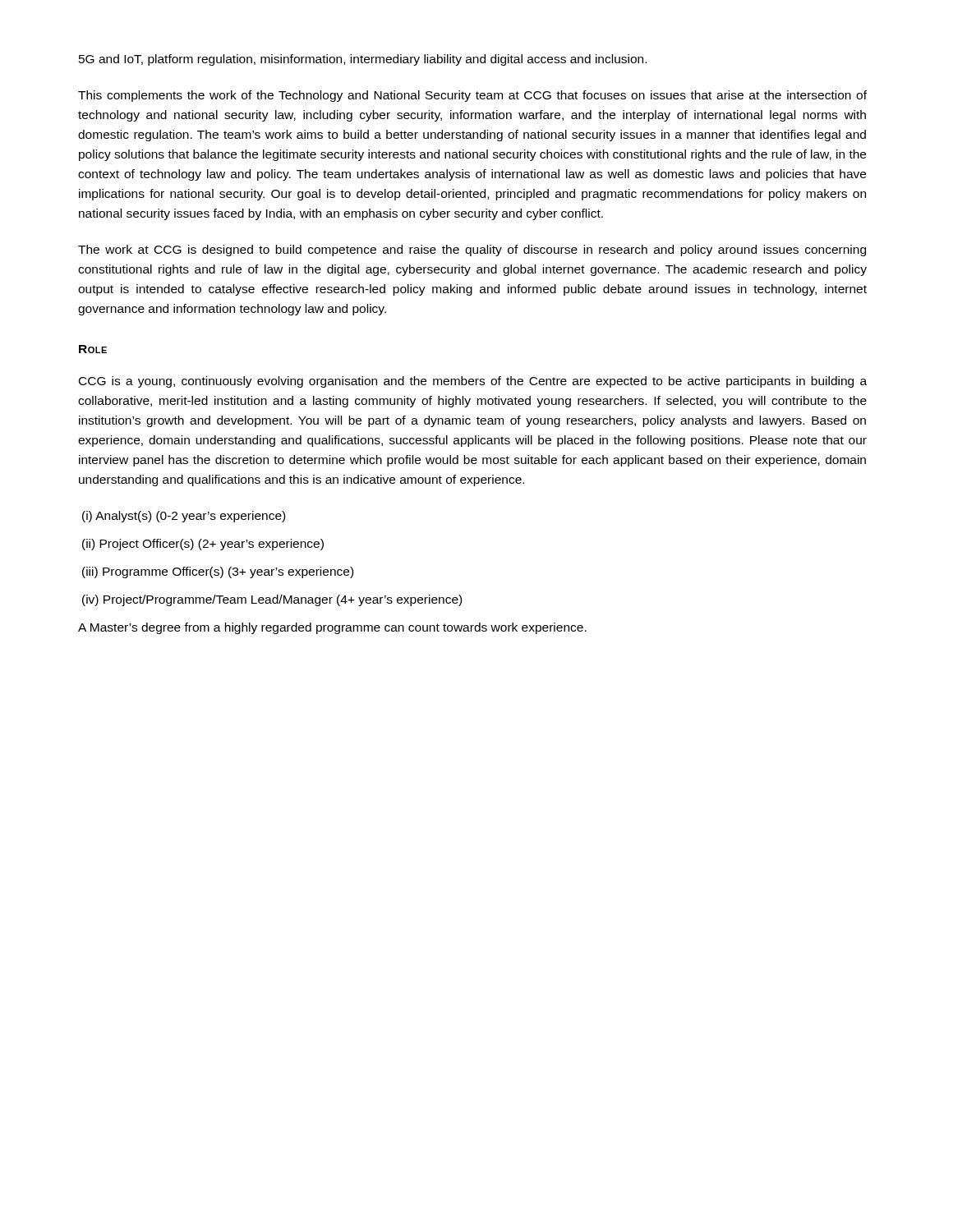Select the block starting "This complements the work of the Technology"
The image size is (953, 1232).
472,154
